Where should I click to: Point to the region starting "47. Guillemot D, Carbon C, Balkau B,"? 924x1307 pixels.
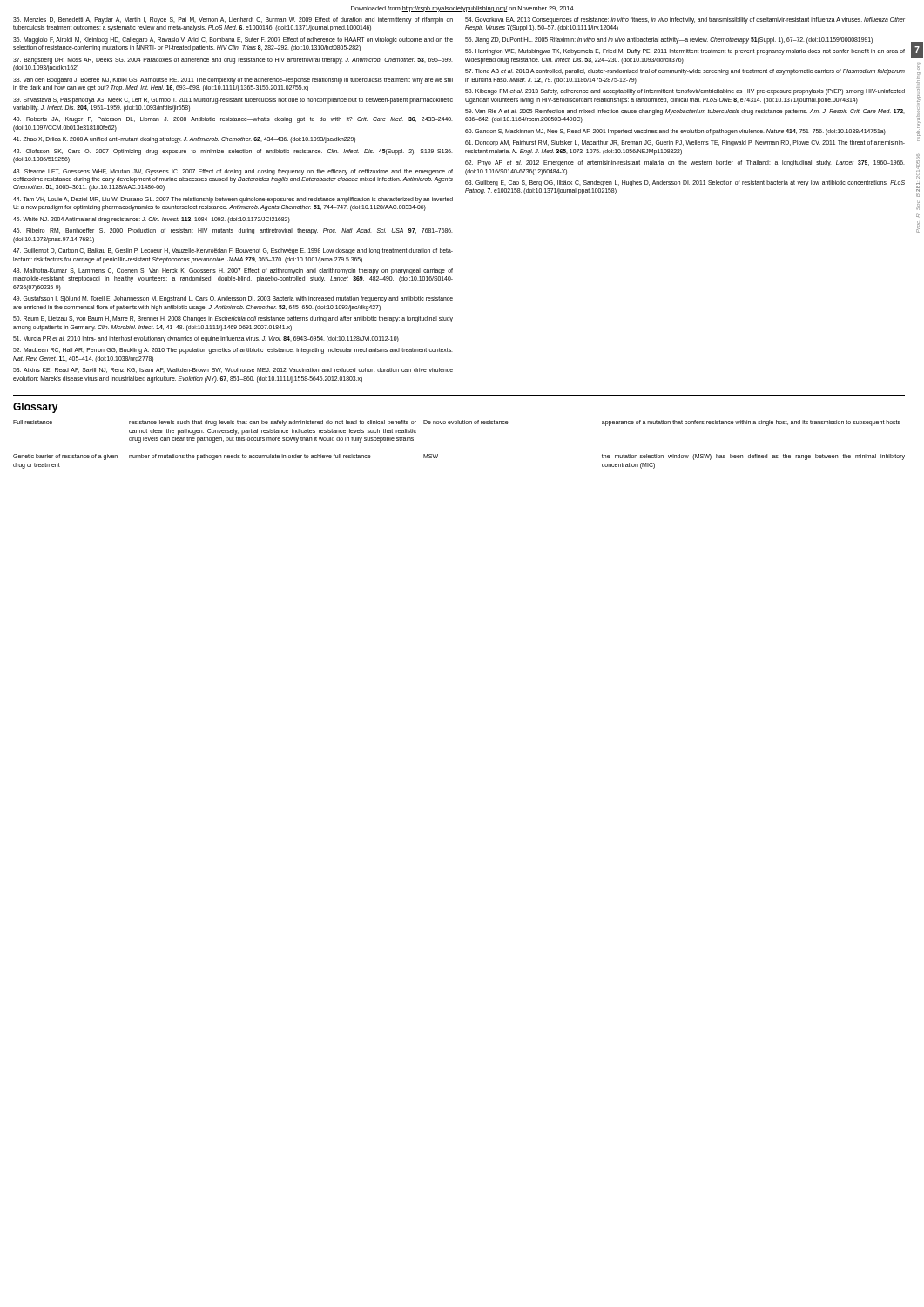[x=233, y=255]
